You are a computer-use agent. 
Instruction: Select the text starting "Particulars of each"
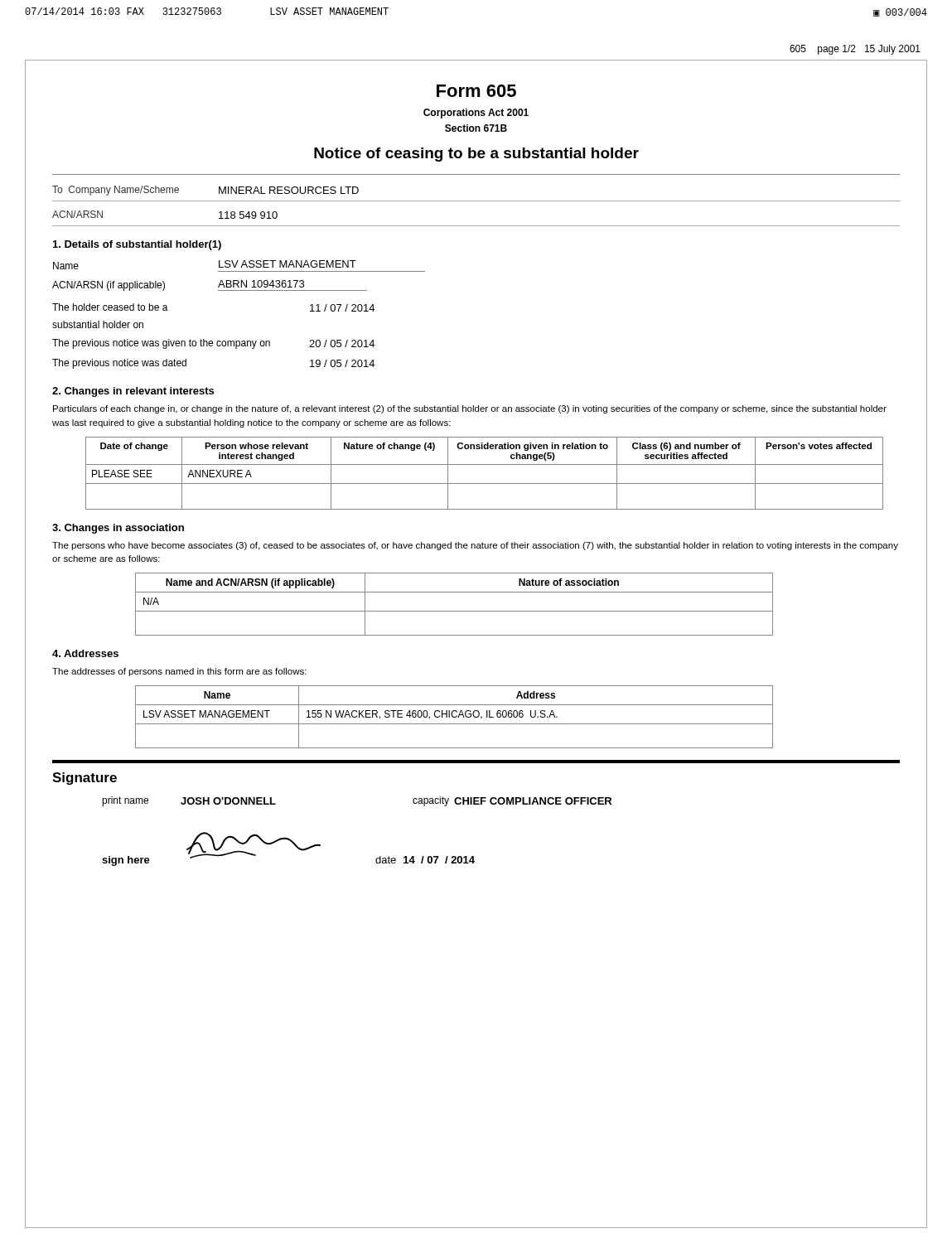coord(469,416)
